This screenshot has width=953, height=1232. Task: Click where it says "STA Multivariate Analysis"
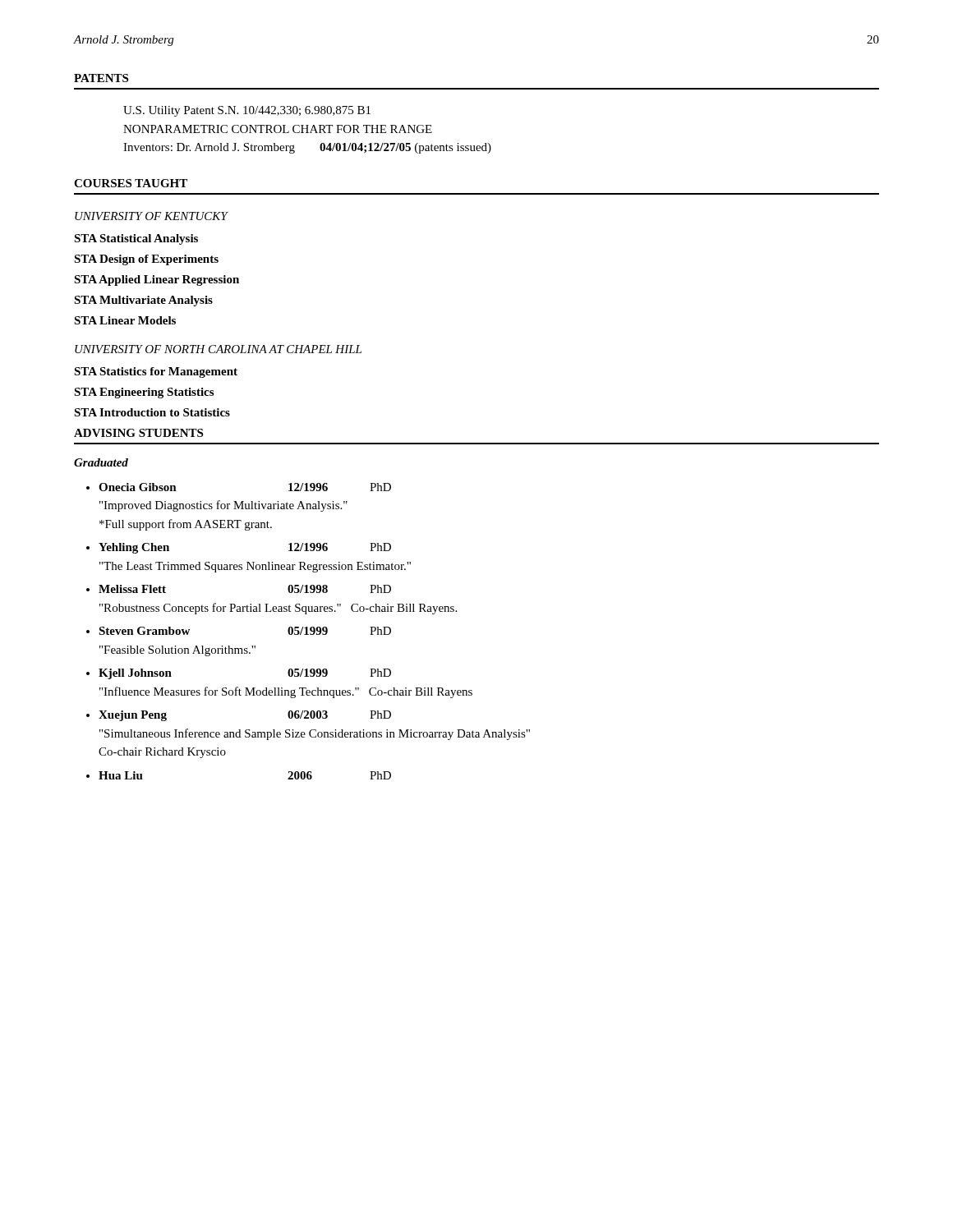click(143, 299)
